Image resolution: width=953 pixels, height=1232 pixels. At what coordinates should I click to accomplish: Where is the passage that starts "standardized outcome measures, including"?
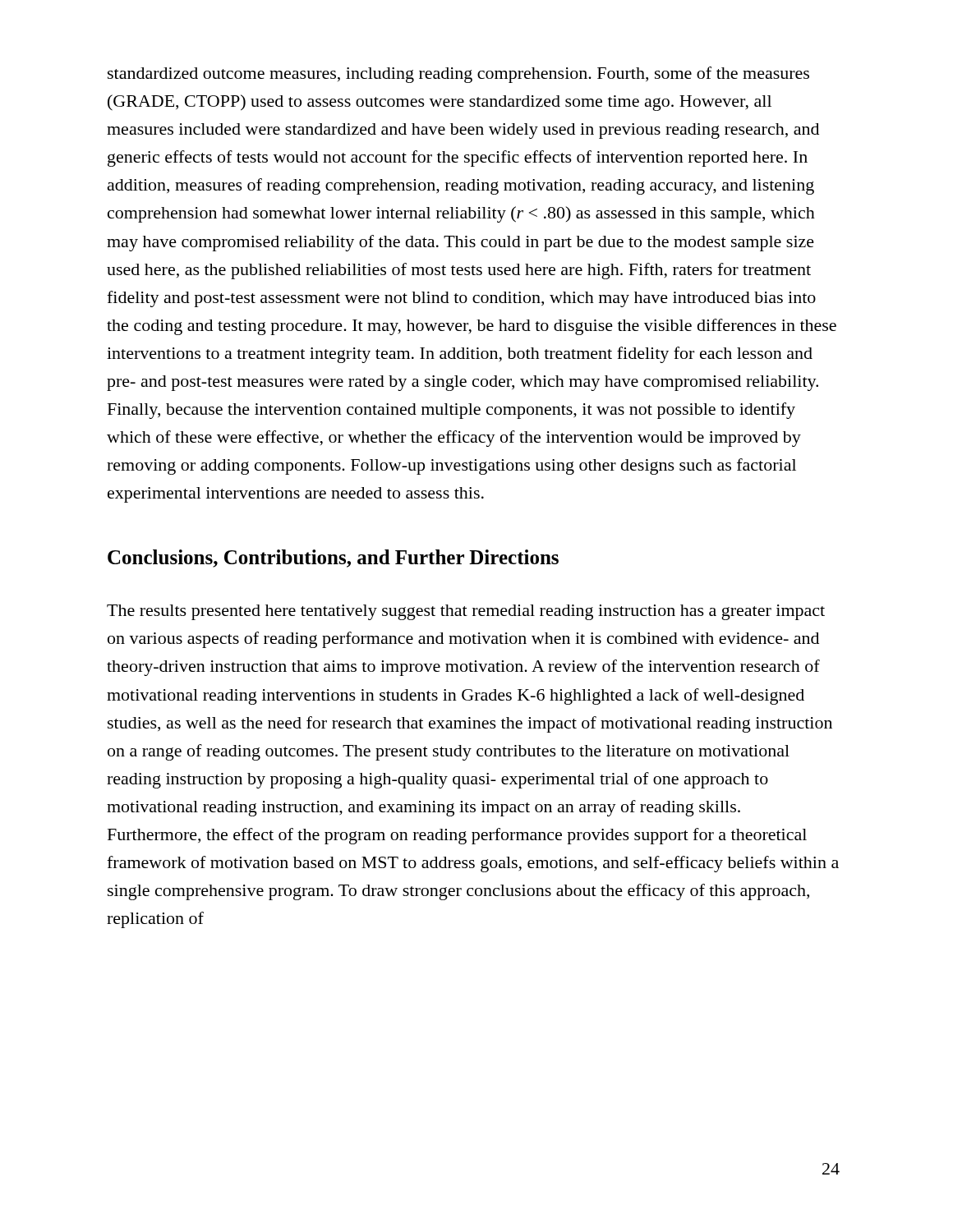(x=472, y=283)
